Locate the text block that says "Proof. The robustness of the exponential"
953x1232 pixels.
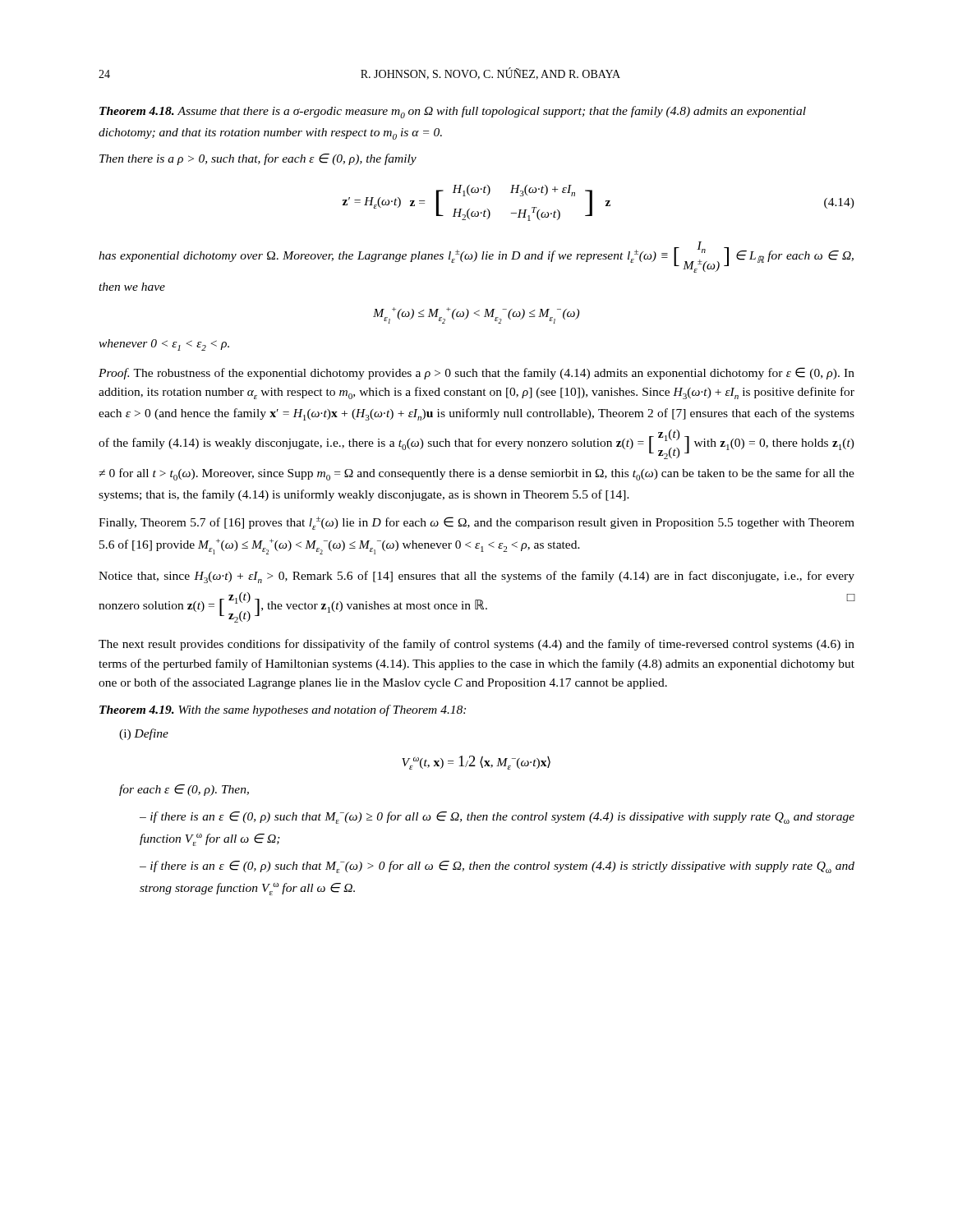[x=476, y=433]
